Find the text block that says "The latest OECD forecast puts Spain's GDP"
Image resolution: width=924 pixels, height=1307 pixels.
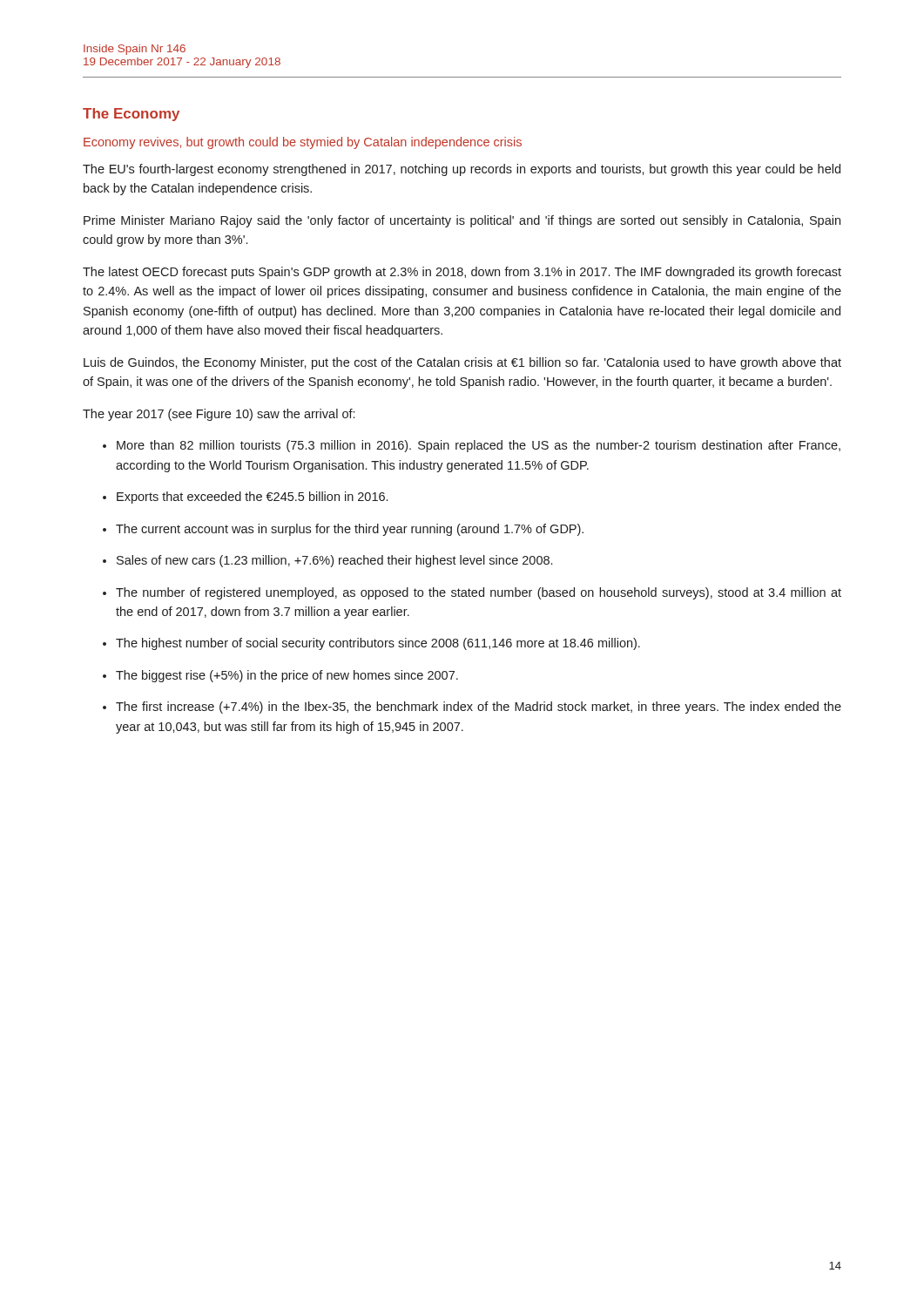pos(462,301)
